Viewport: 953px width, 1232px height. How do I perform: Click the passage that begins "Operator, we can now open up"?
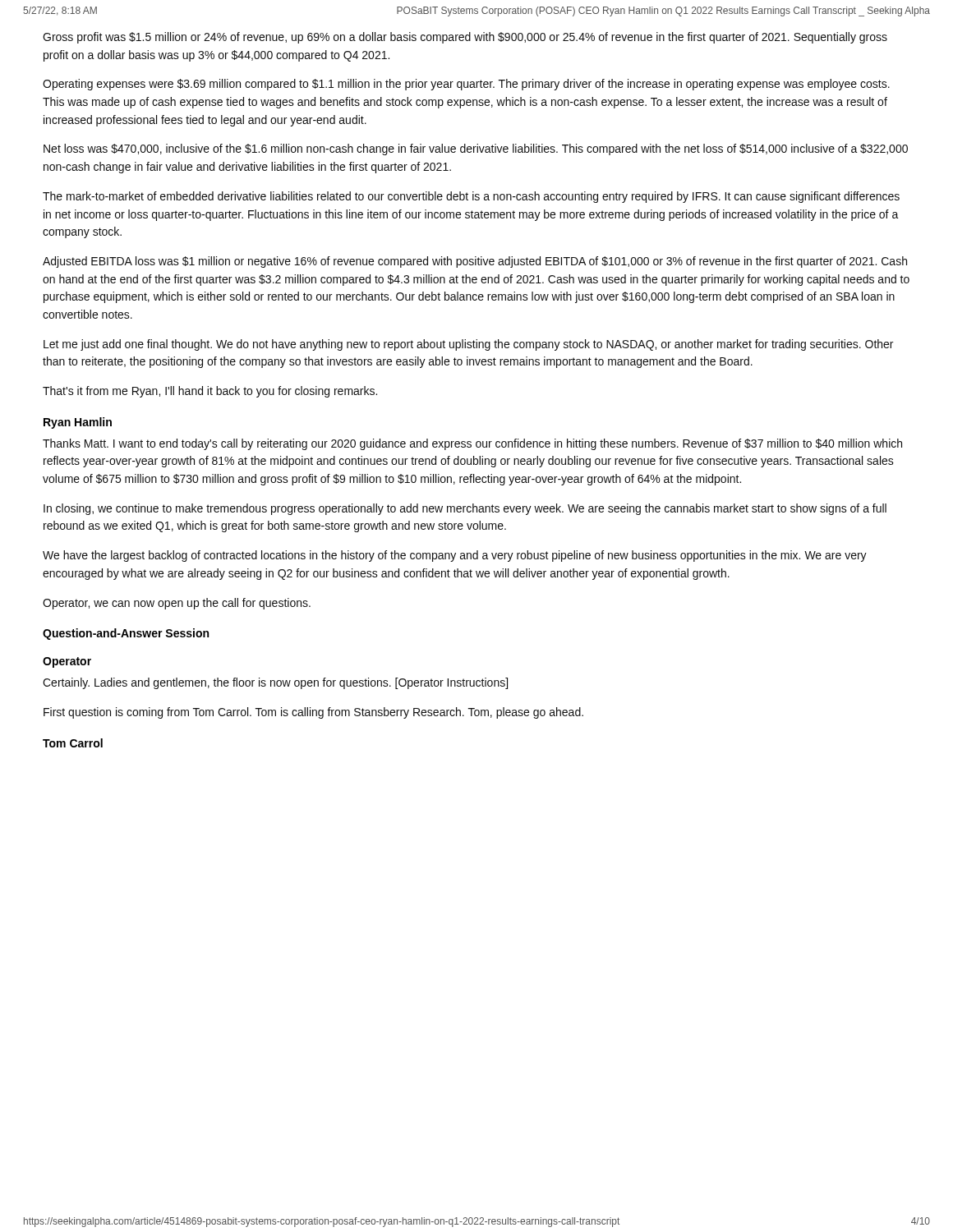pos(177,602)
